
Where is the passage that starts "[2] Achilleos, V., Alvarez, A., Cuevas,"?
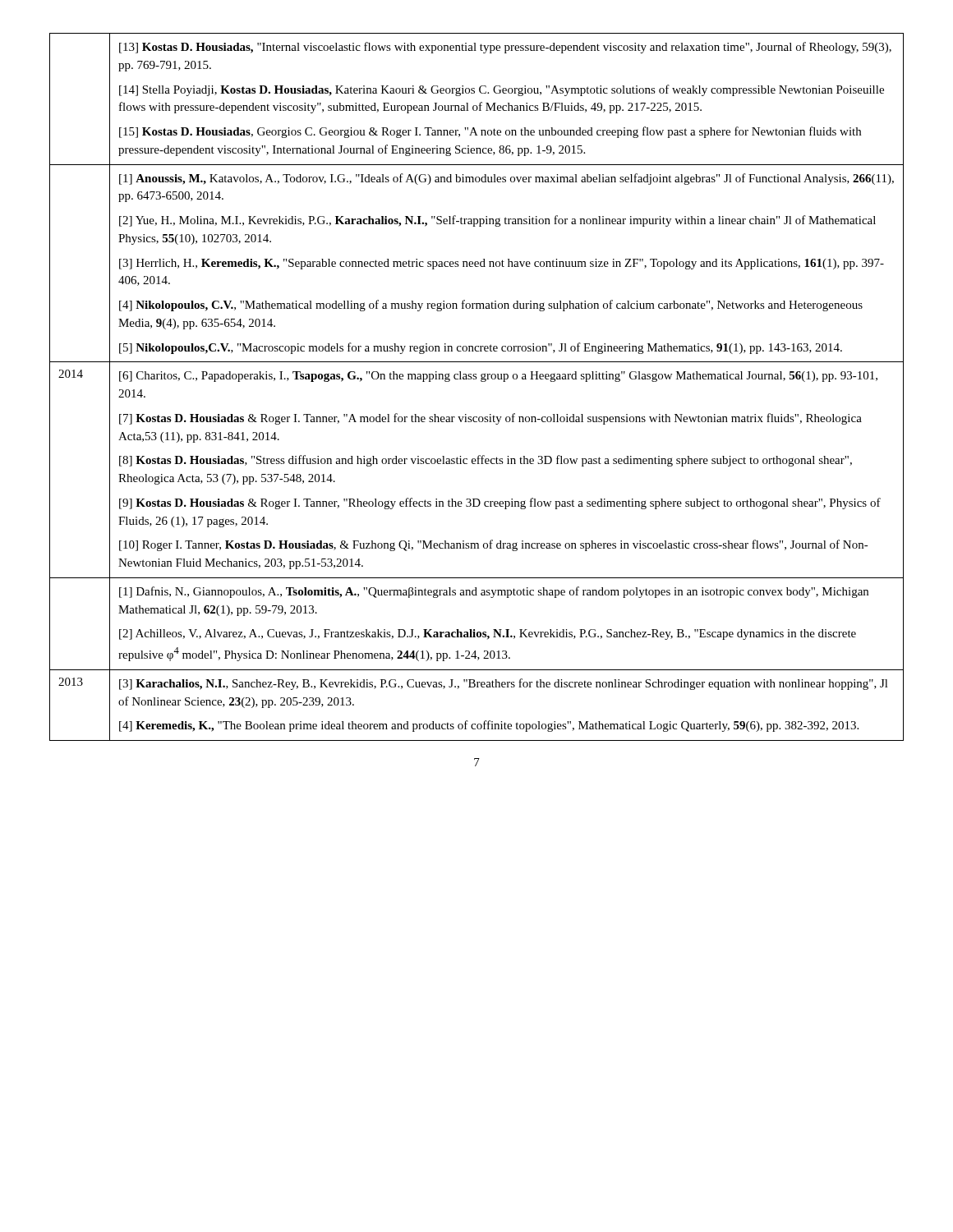(487, 644)
